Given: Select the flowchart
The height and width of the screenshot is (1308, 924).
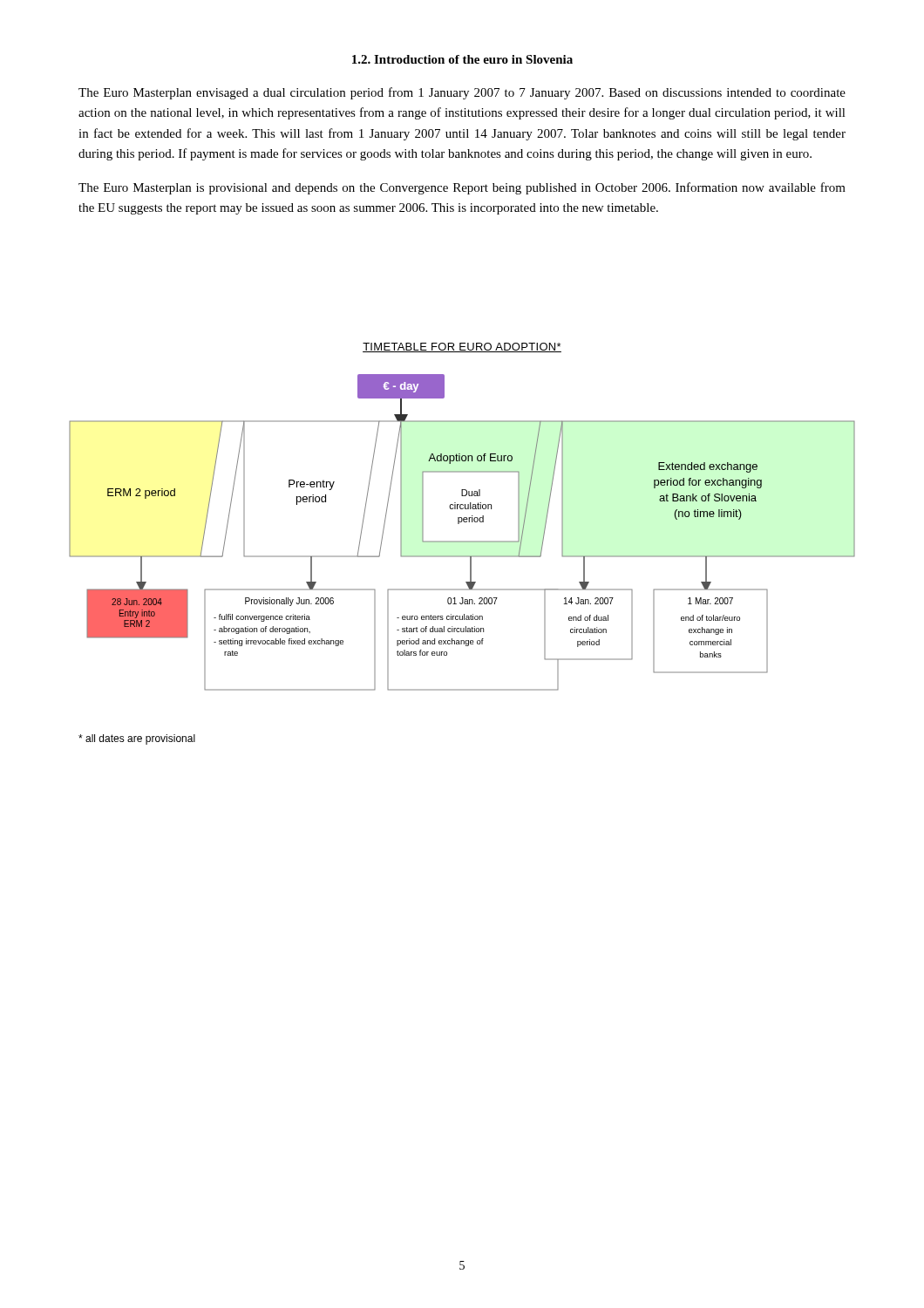Looking at the screenshot, I should coord(462,537).
